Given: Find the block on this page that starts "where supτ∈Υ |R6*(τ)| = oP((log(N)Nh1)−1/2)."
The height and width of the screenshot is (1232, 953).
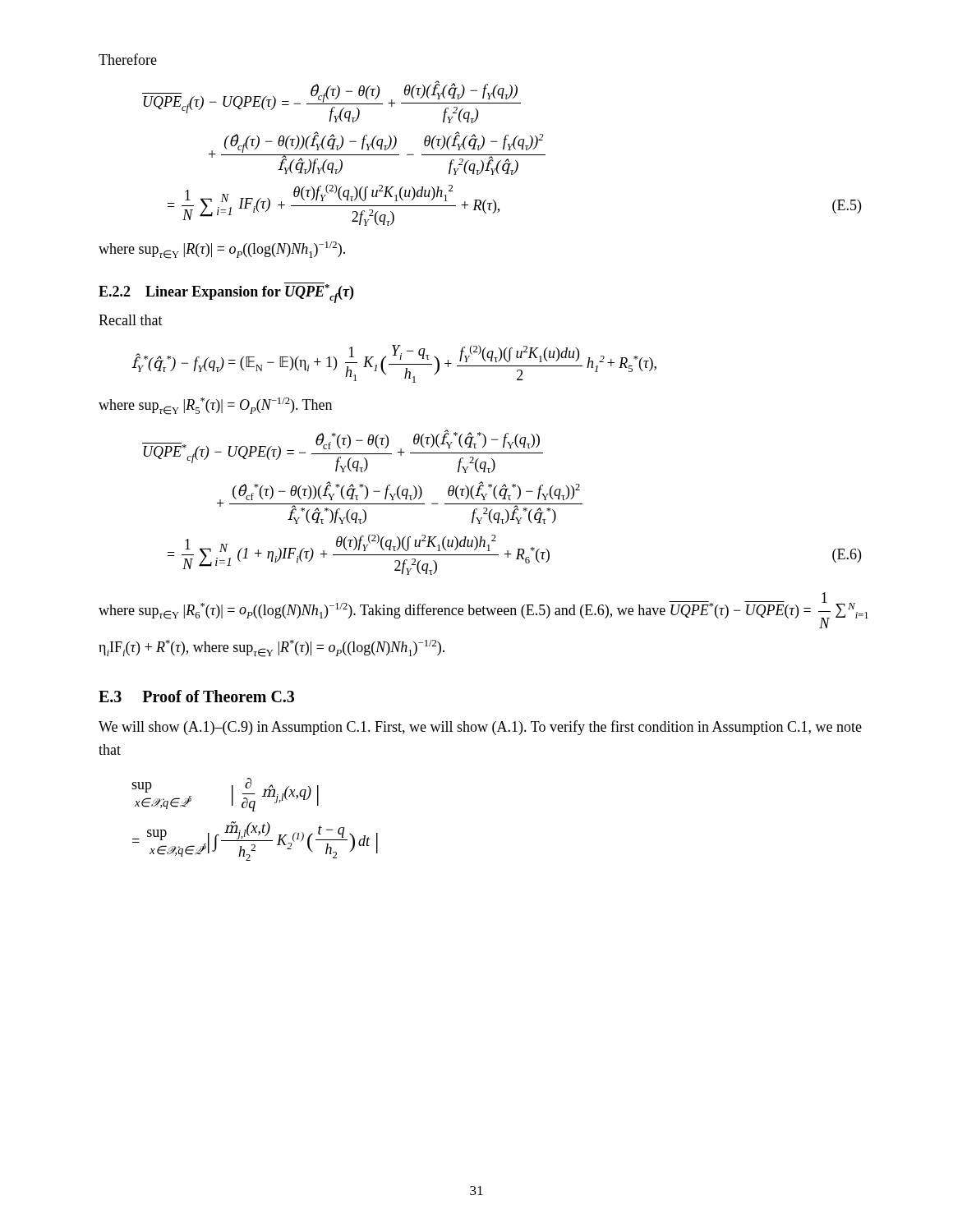Looking at the screenshot, I should (484, 623).
